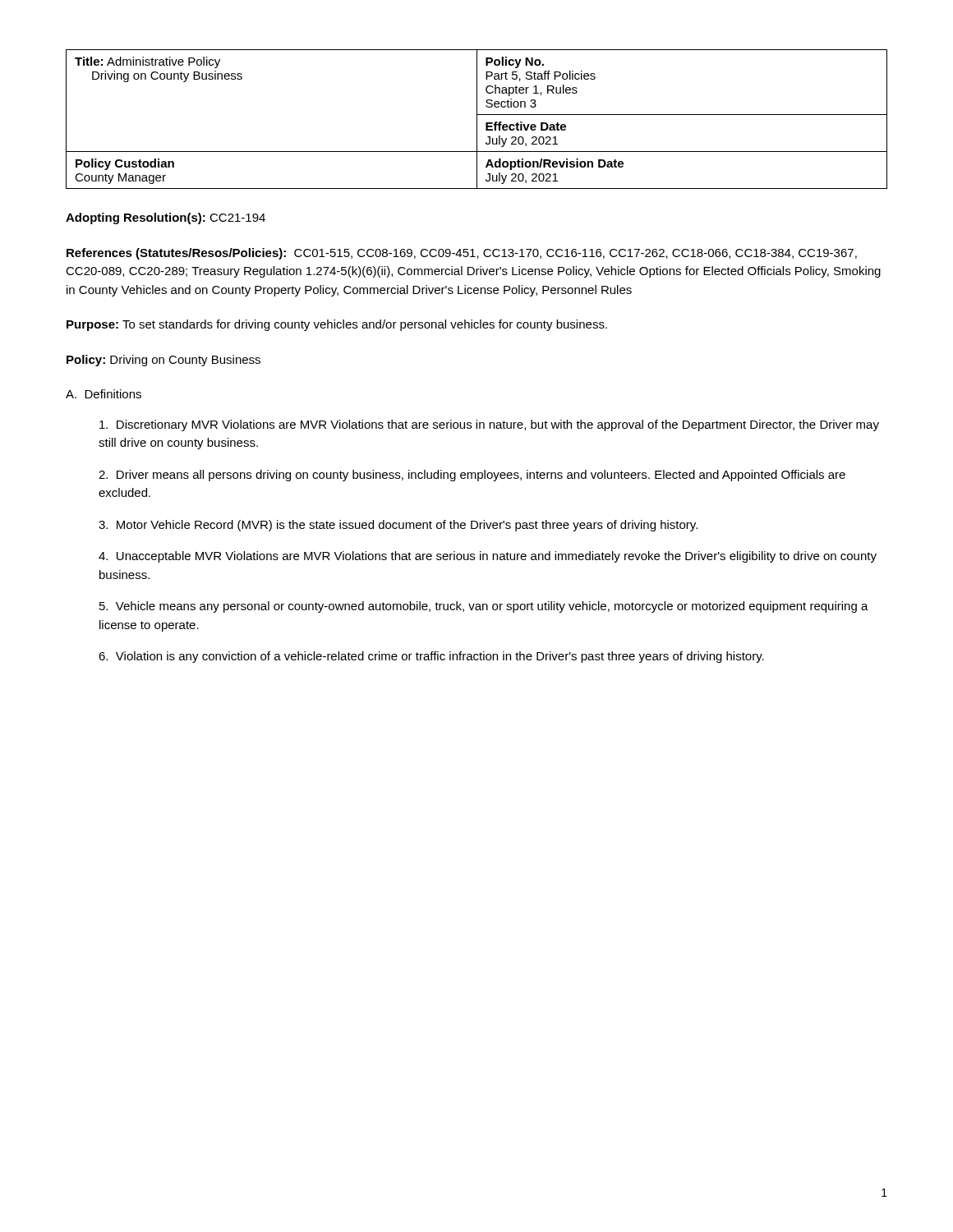Point to the text block starting "A. Definitions"
Image resolution: width=953 pixels, height=1232 pixels.
click(104, 394)
